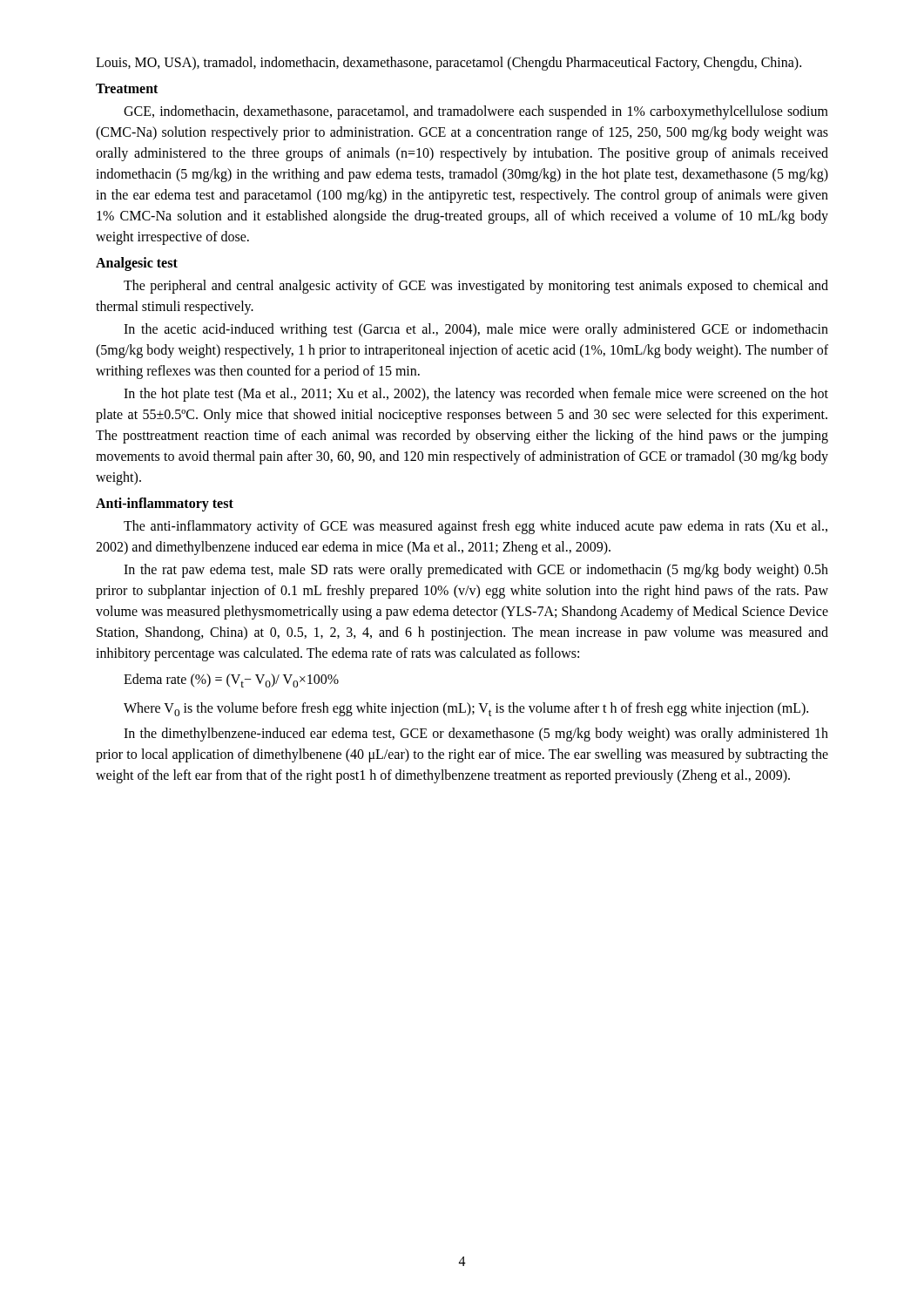Image resolution: width=924 pixels, height=1307 pixels.
Task: Click on the region starting "In the hot plate test (Ma et"
Action: point(462,436)
